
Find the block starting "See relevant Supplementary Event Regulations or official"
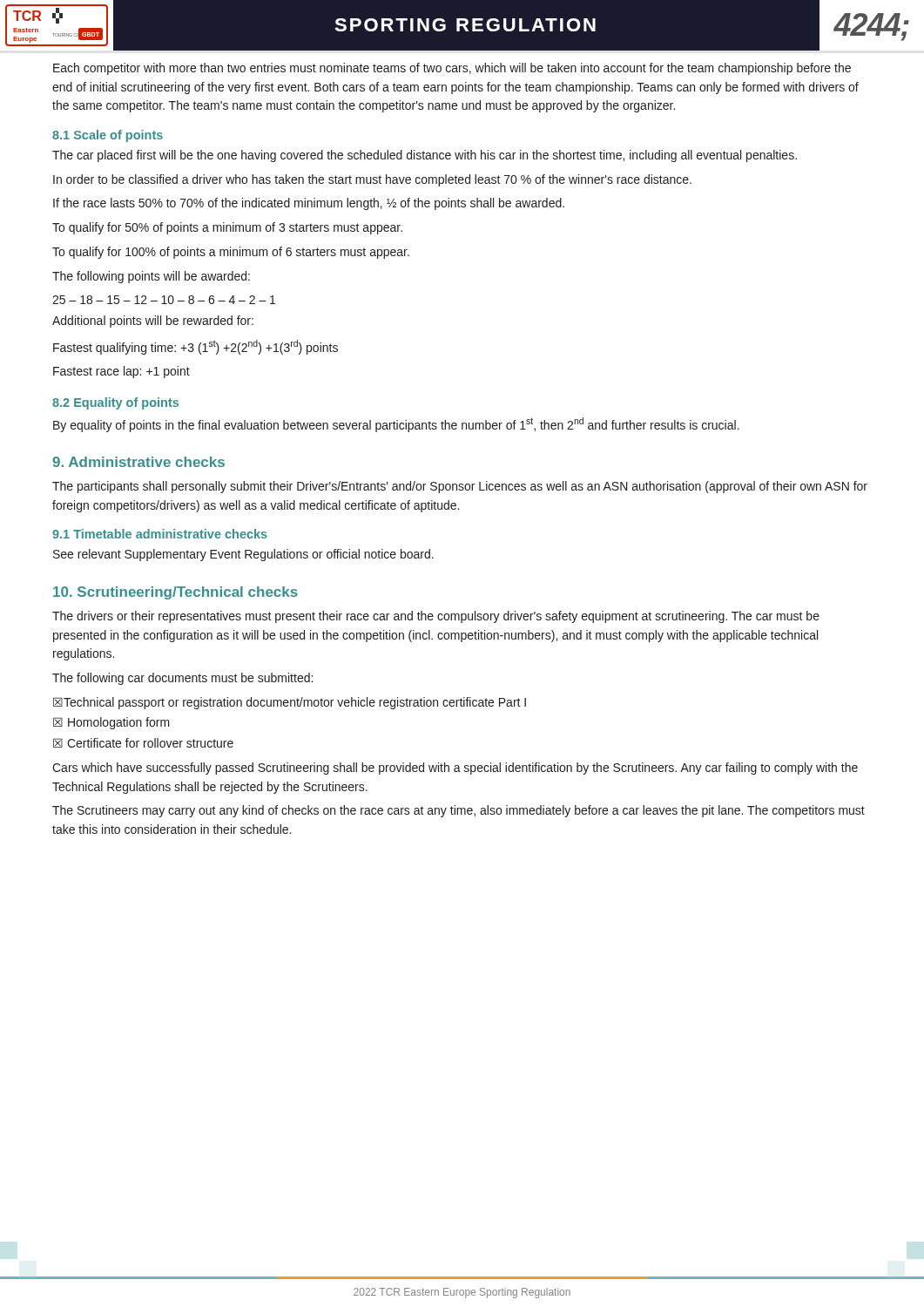coord(243,554)
